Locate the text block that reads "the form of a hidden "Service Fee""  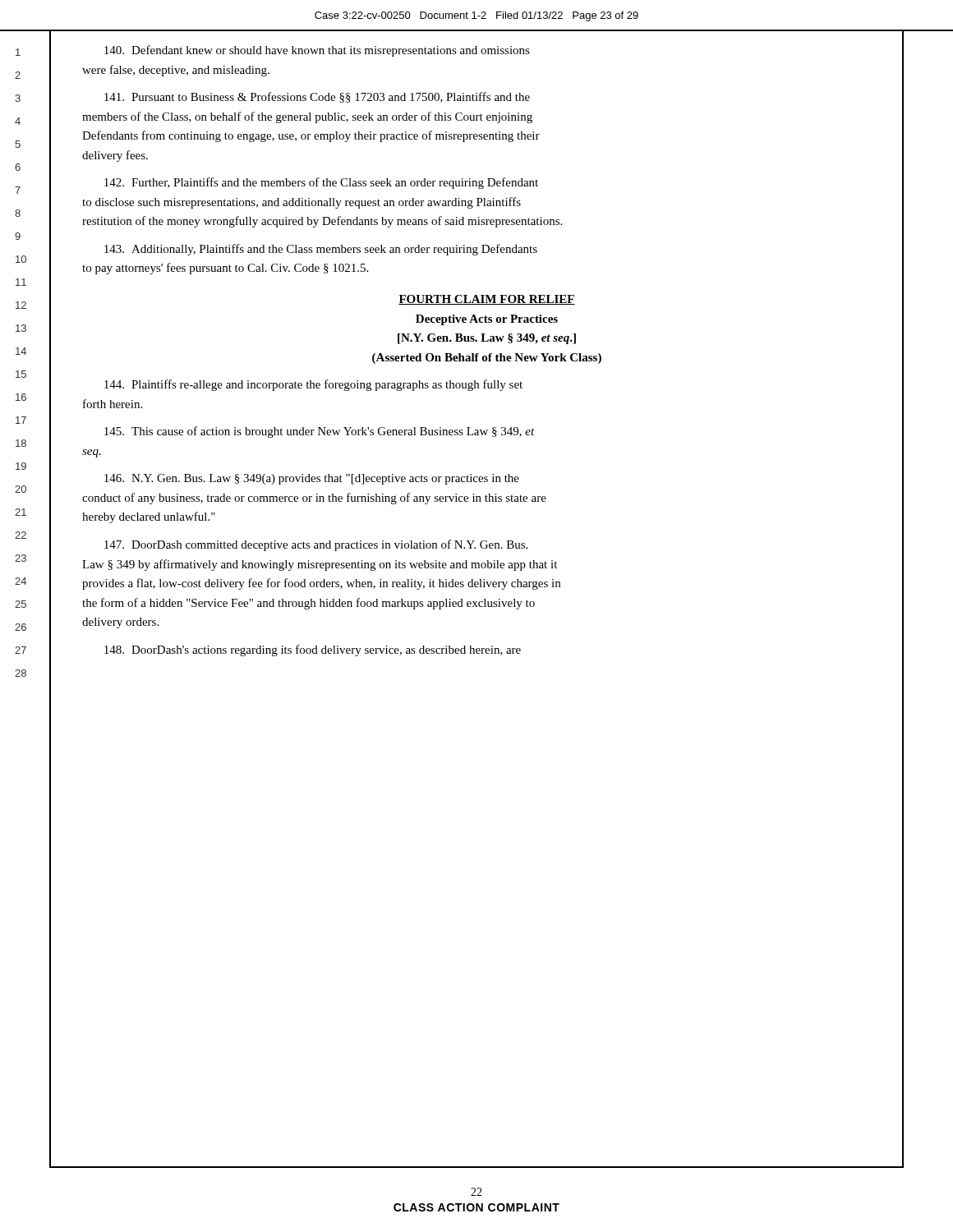point(309,603)
